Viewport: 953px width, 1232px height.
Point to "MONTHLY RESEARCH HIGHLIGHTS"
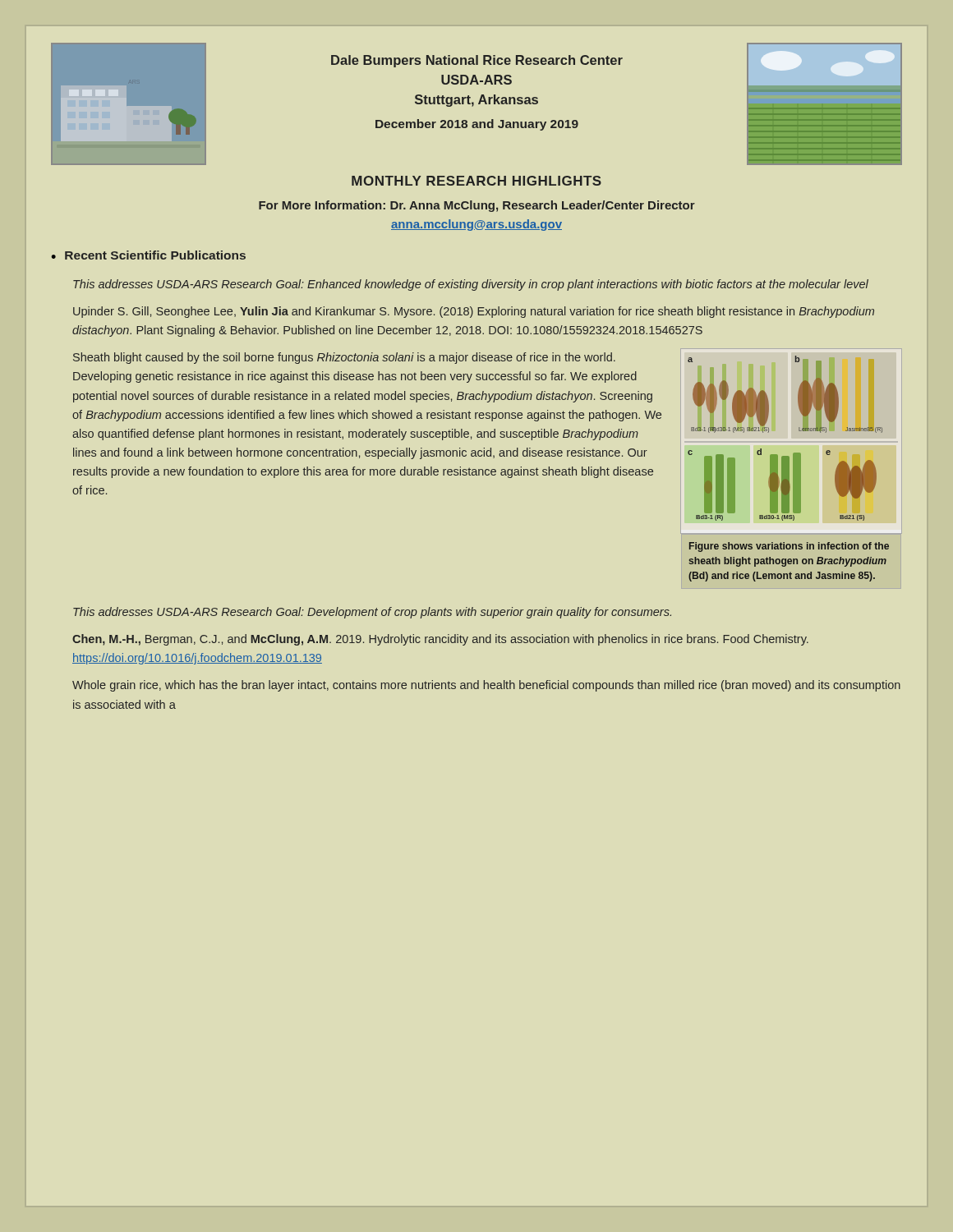476,181
